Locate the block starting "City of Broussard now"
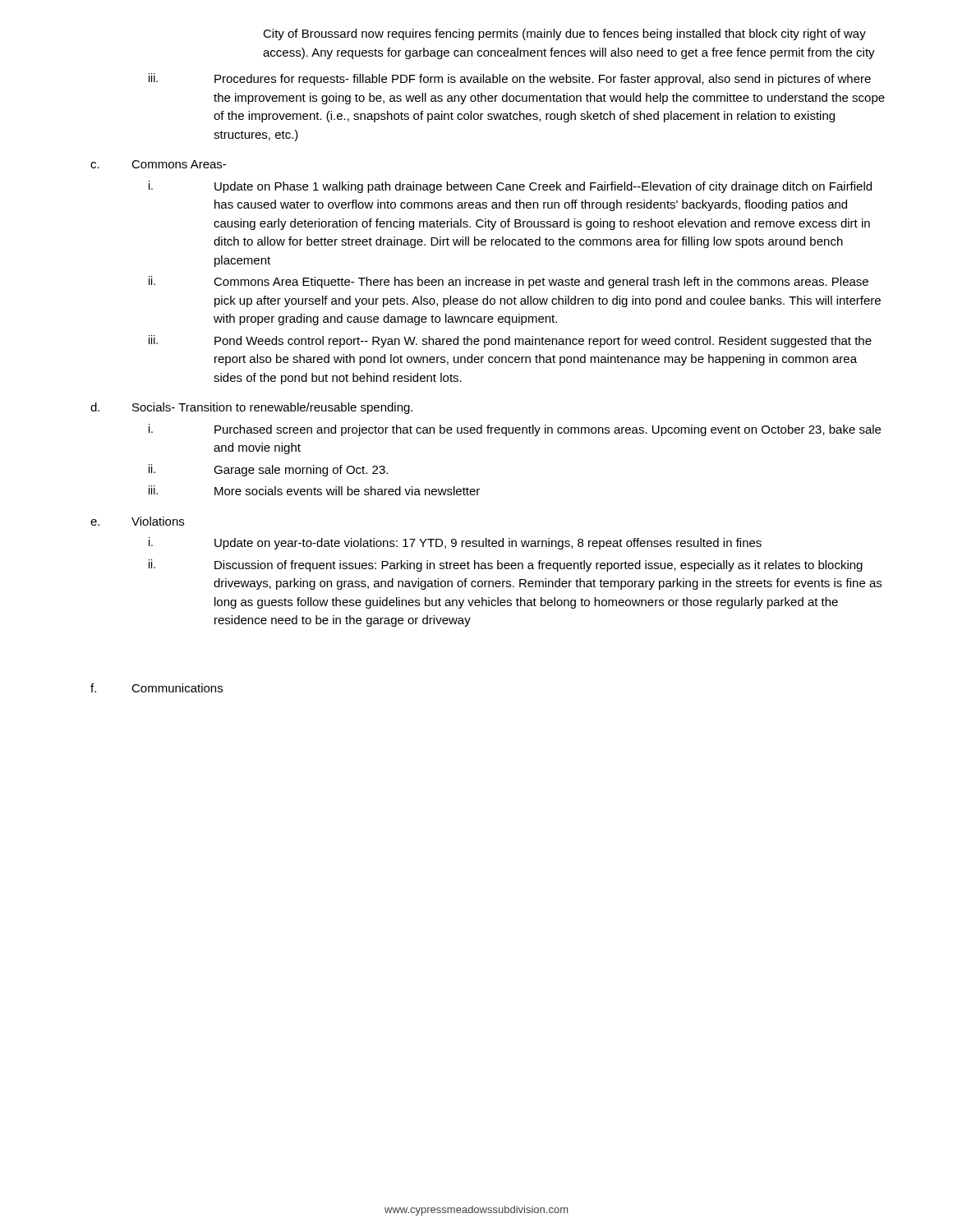 click(x=569, y=43)
